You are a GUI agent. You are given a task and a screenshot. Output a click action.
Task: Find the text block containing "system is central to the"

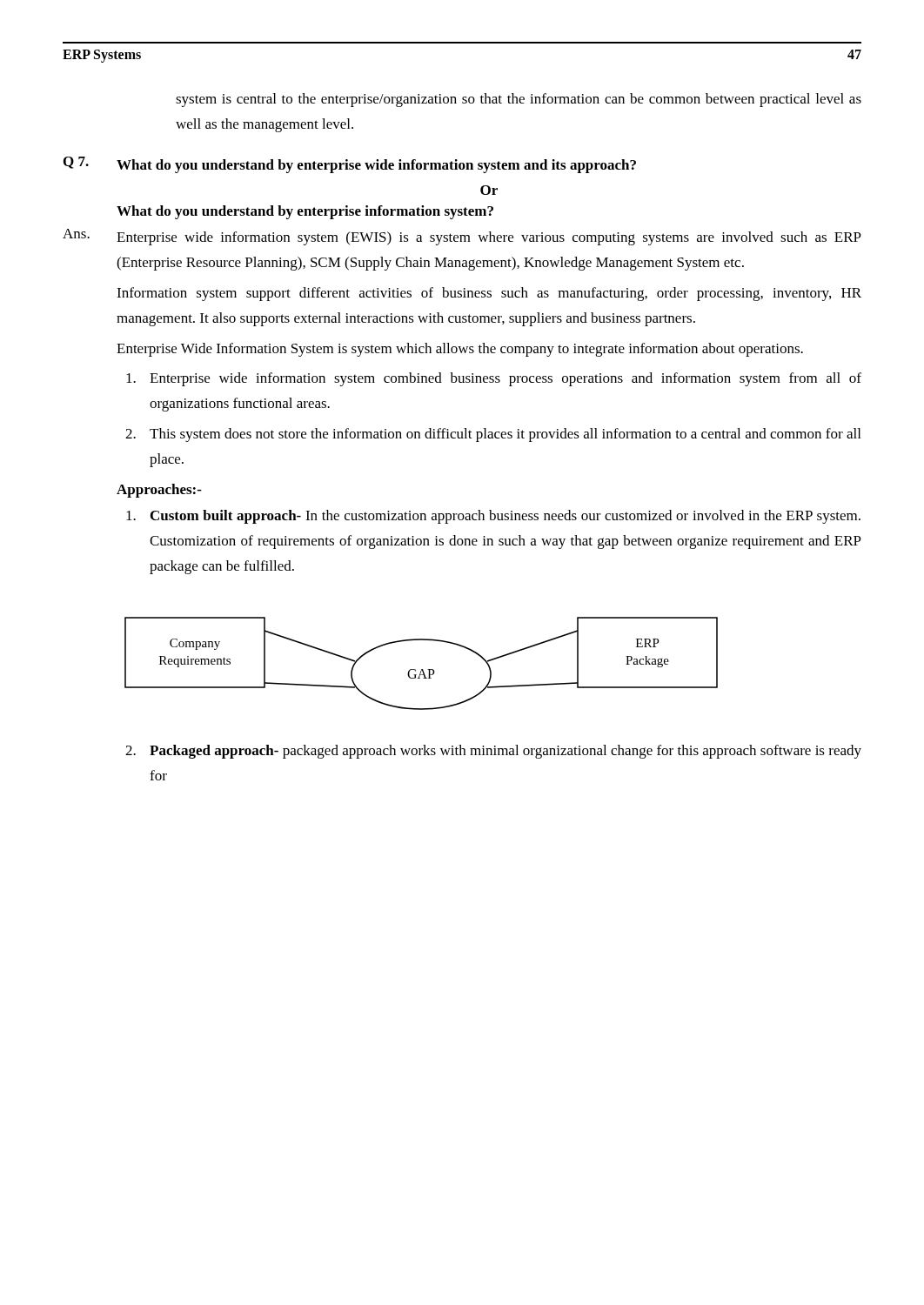tap(519, 111)
